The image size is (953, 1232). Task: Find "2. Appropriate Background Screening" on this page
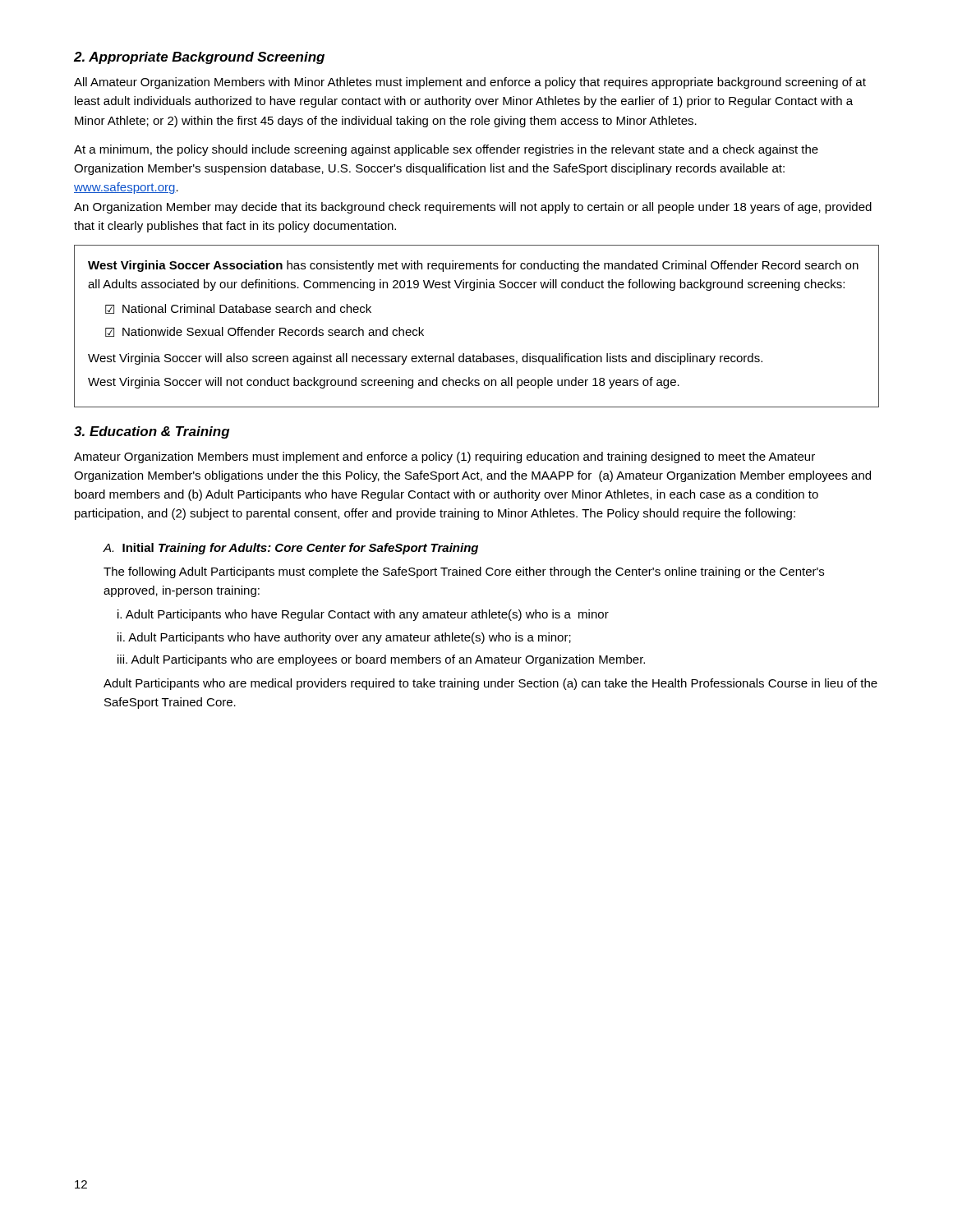tap(199, 57)
